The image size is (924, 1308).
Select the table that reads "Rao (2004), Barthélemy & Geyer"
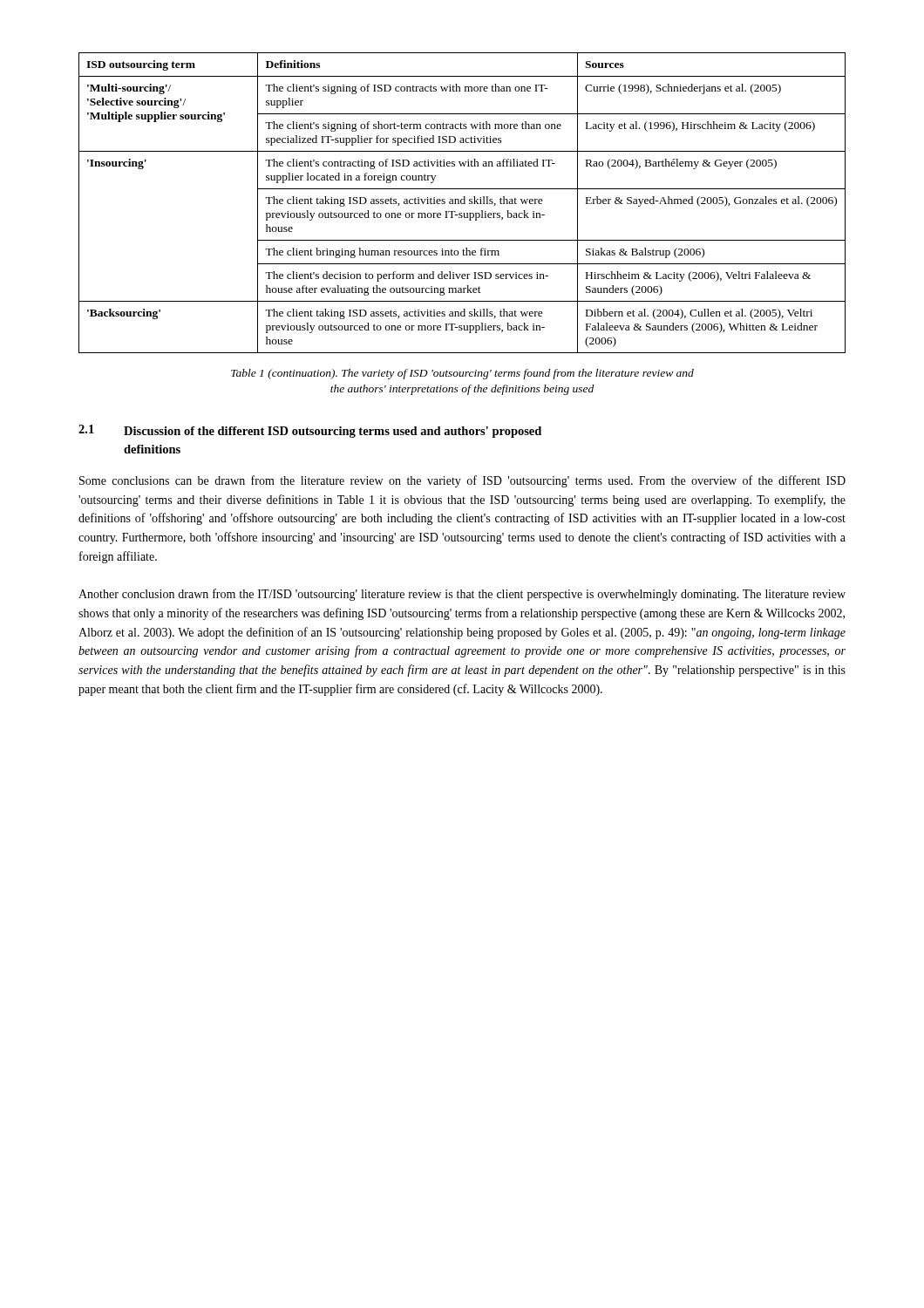pos(462,203)
